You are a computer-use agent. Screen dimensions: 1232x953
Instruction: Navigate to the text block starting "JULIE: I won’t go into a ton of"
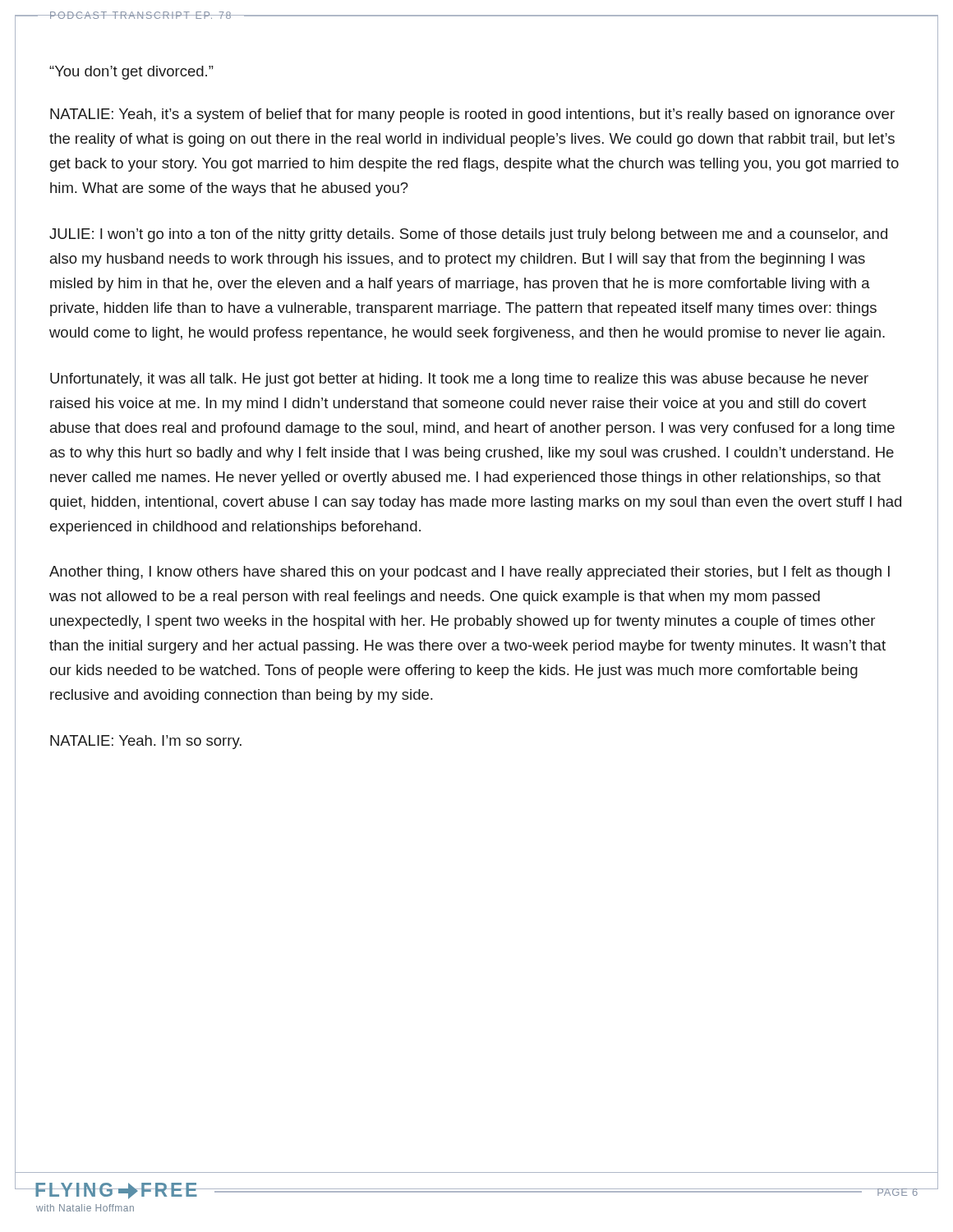click(x=469, y=283)
